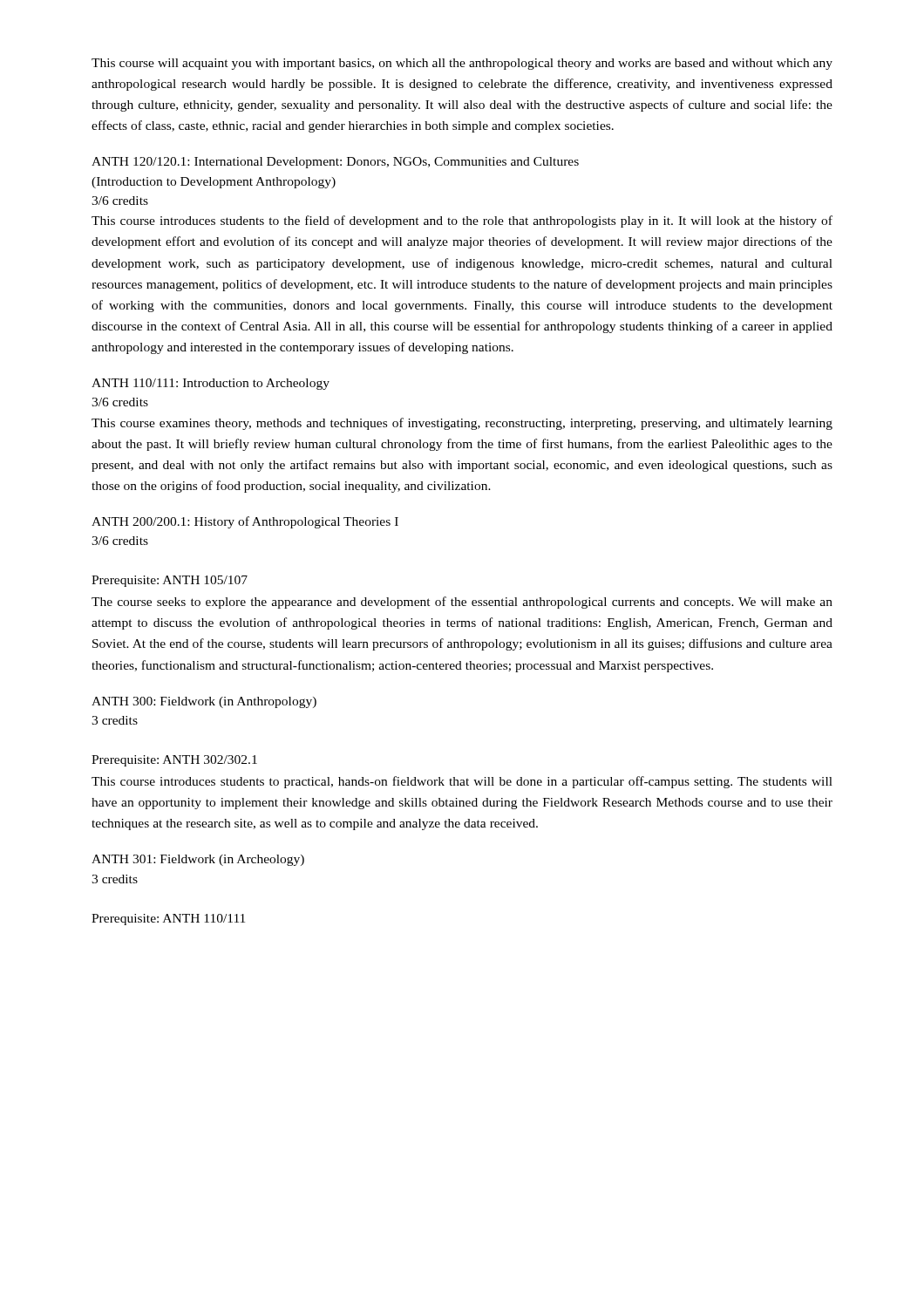Locate the block starting "ANTH 301: Fieldwork"
924x1308 pixels.
point(198,860)
